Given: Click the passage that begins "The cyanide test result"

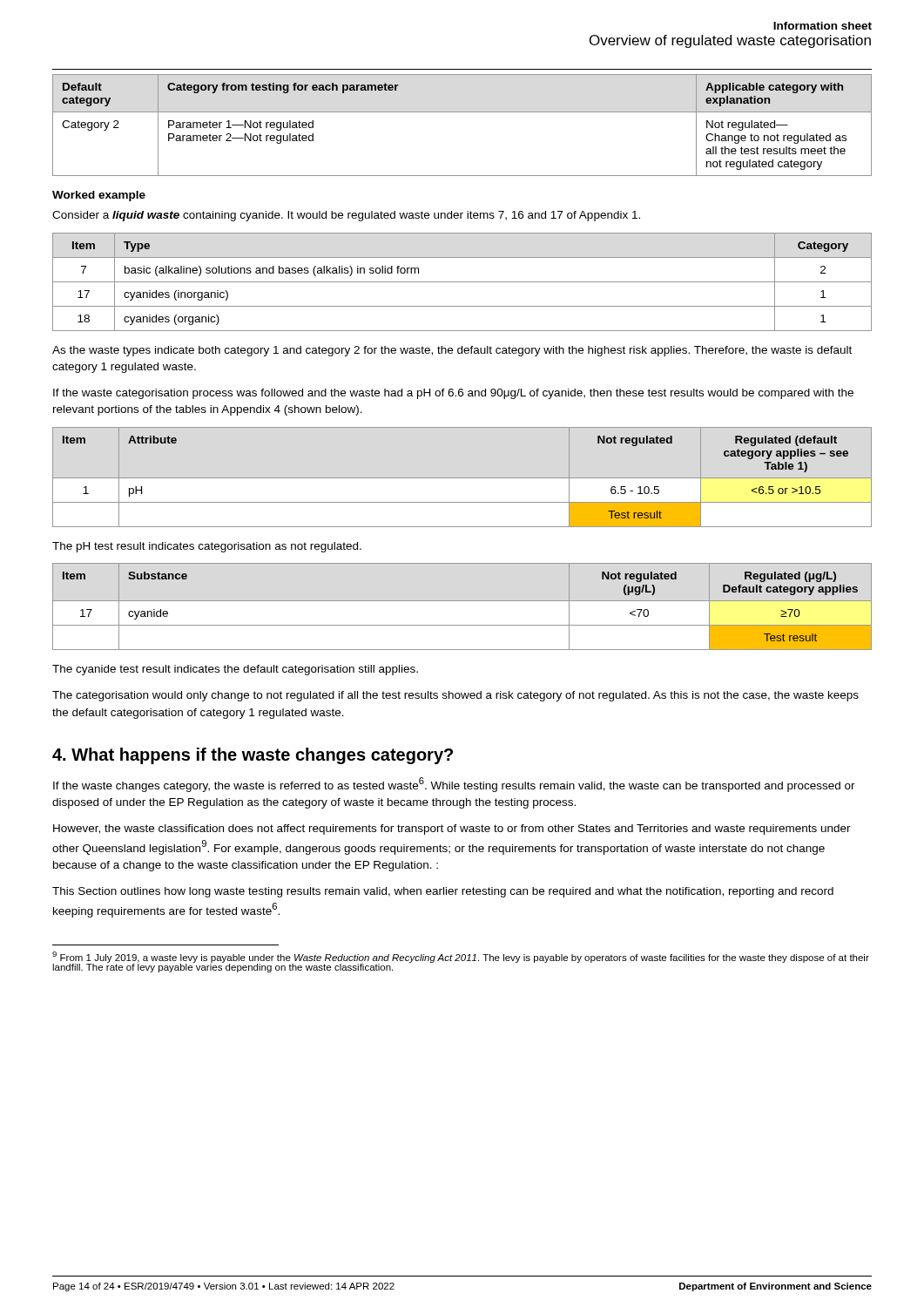Looking at the screenshot, I should tap(236, 669).
